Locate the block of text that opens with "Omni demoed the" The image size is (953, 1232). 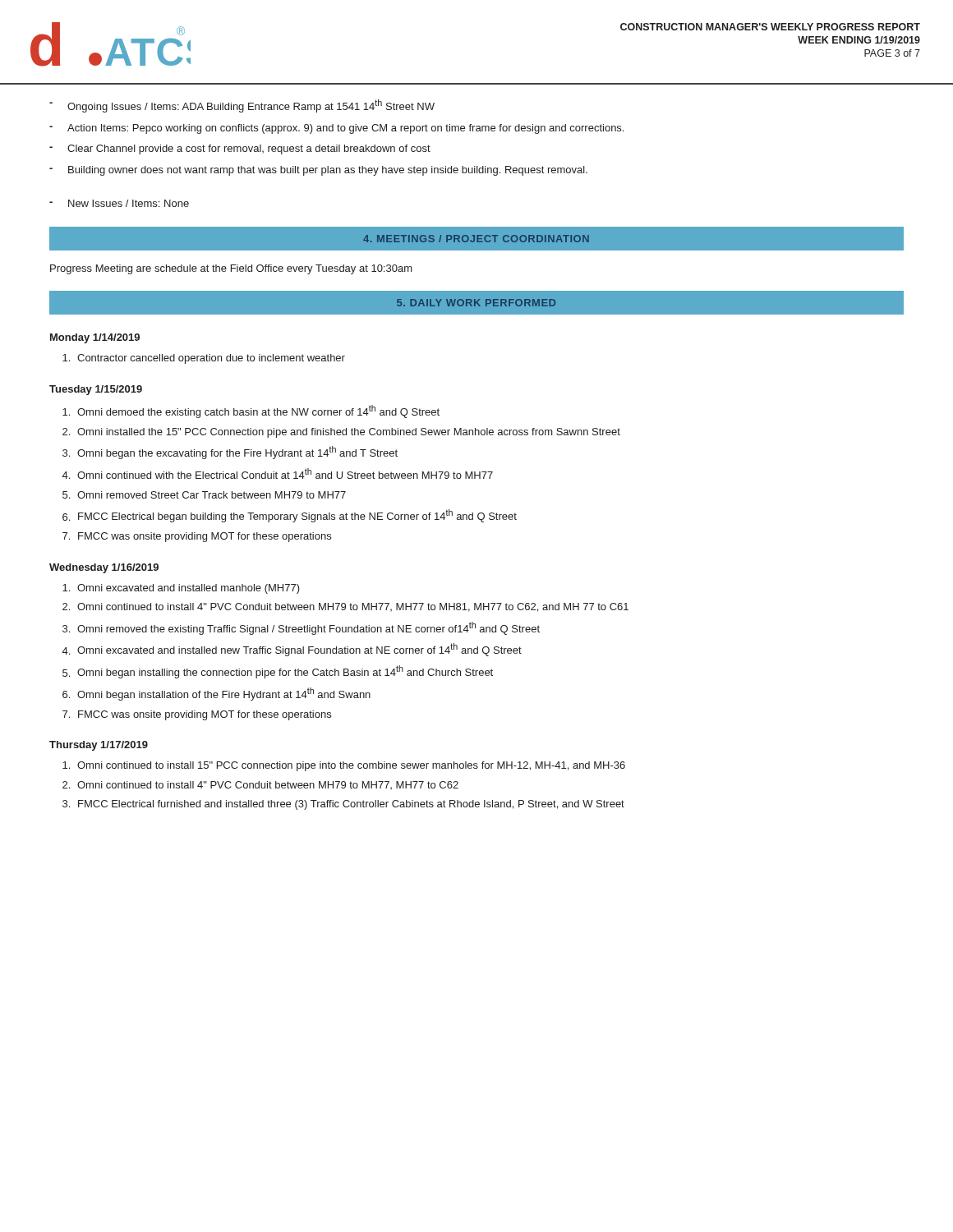[258, 411]
